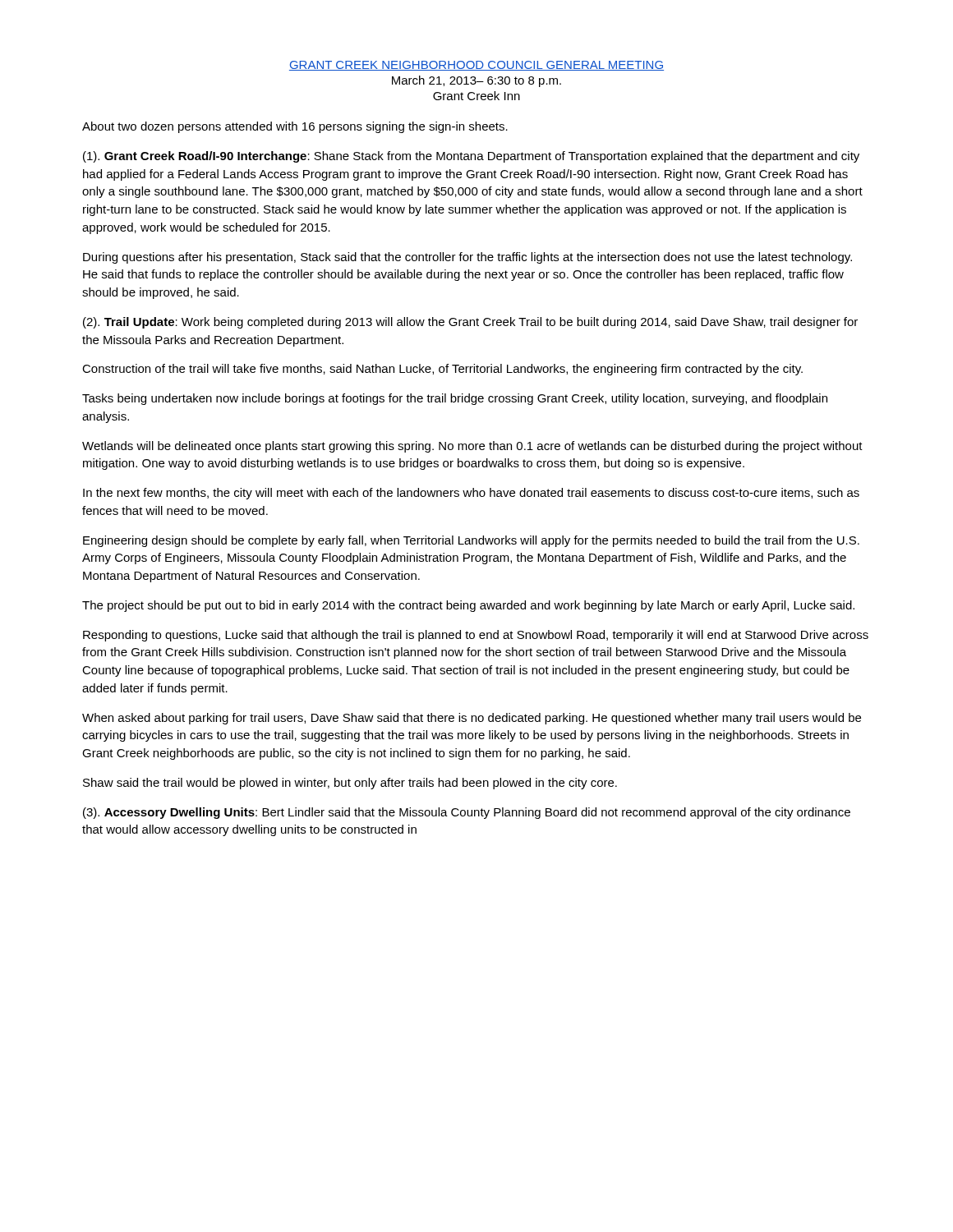Click on the text block containing "The project should be"
The width and height of the screenshot is (953, 1232).
[x=469, y=605]
